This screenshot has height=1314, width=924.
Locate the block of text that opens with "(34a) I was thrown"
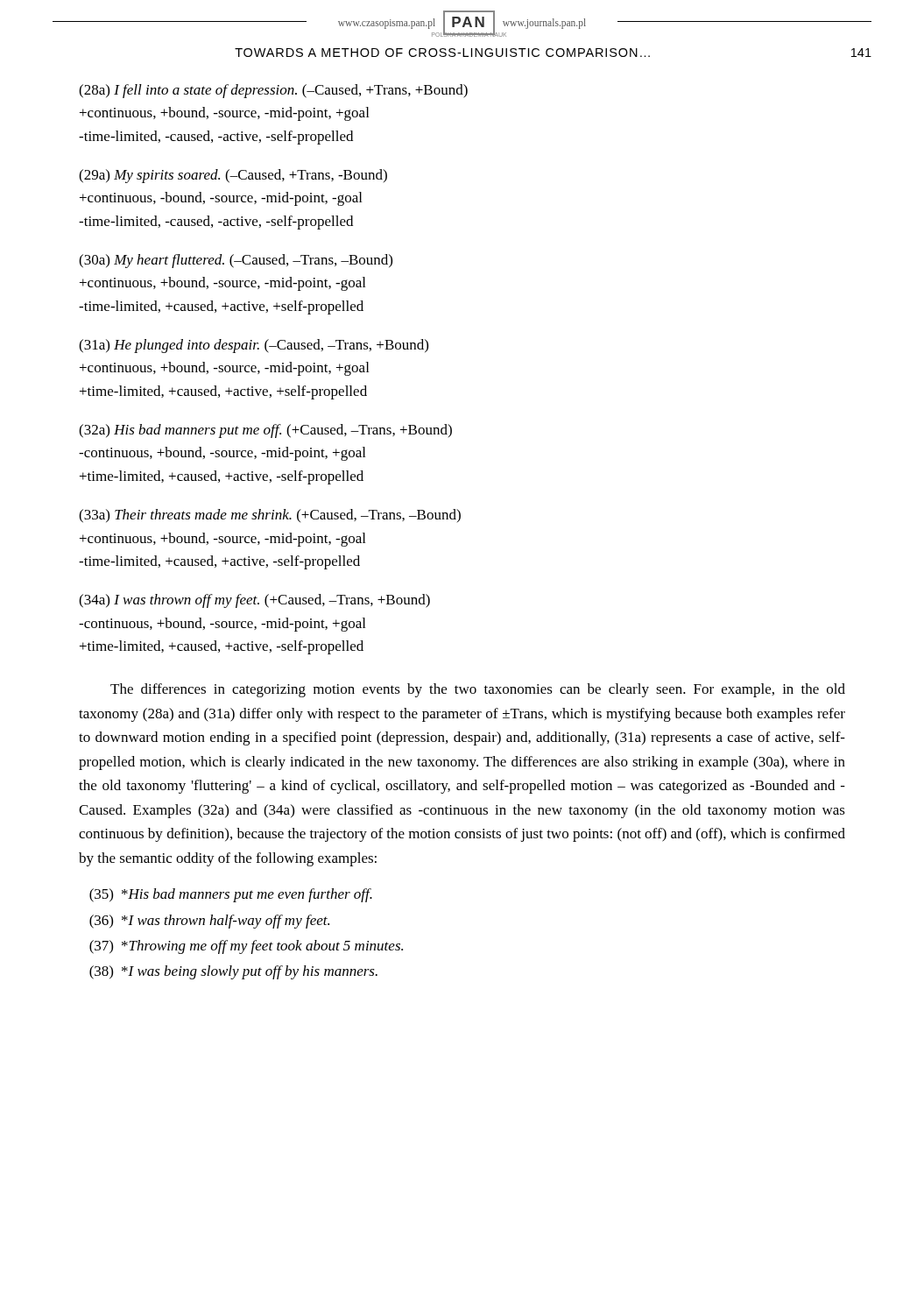click(x=254, y=601)
